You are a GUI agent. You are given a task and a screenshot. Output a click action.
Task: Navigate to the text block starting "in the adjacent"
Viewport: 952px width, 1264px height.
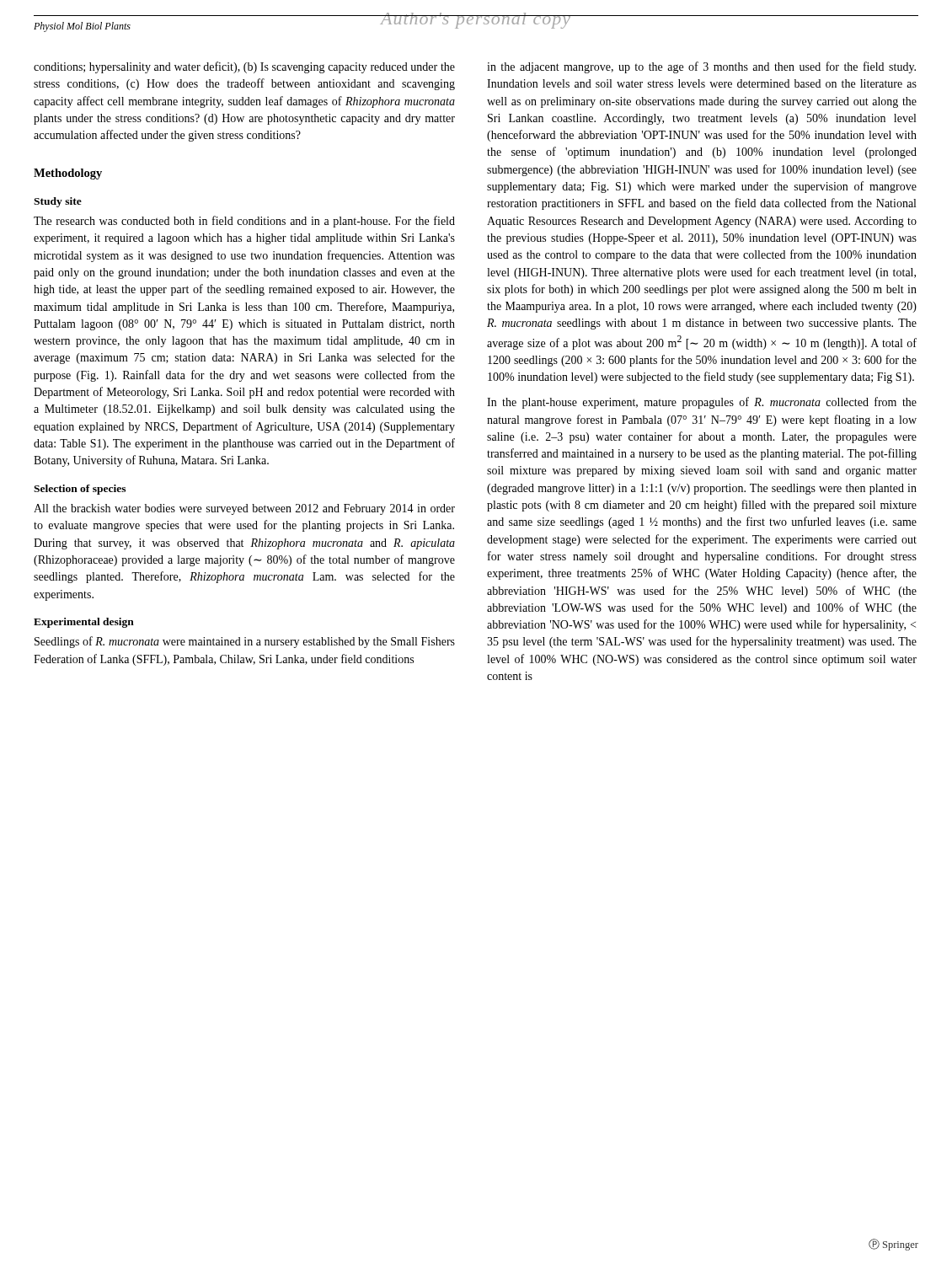702,223
